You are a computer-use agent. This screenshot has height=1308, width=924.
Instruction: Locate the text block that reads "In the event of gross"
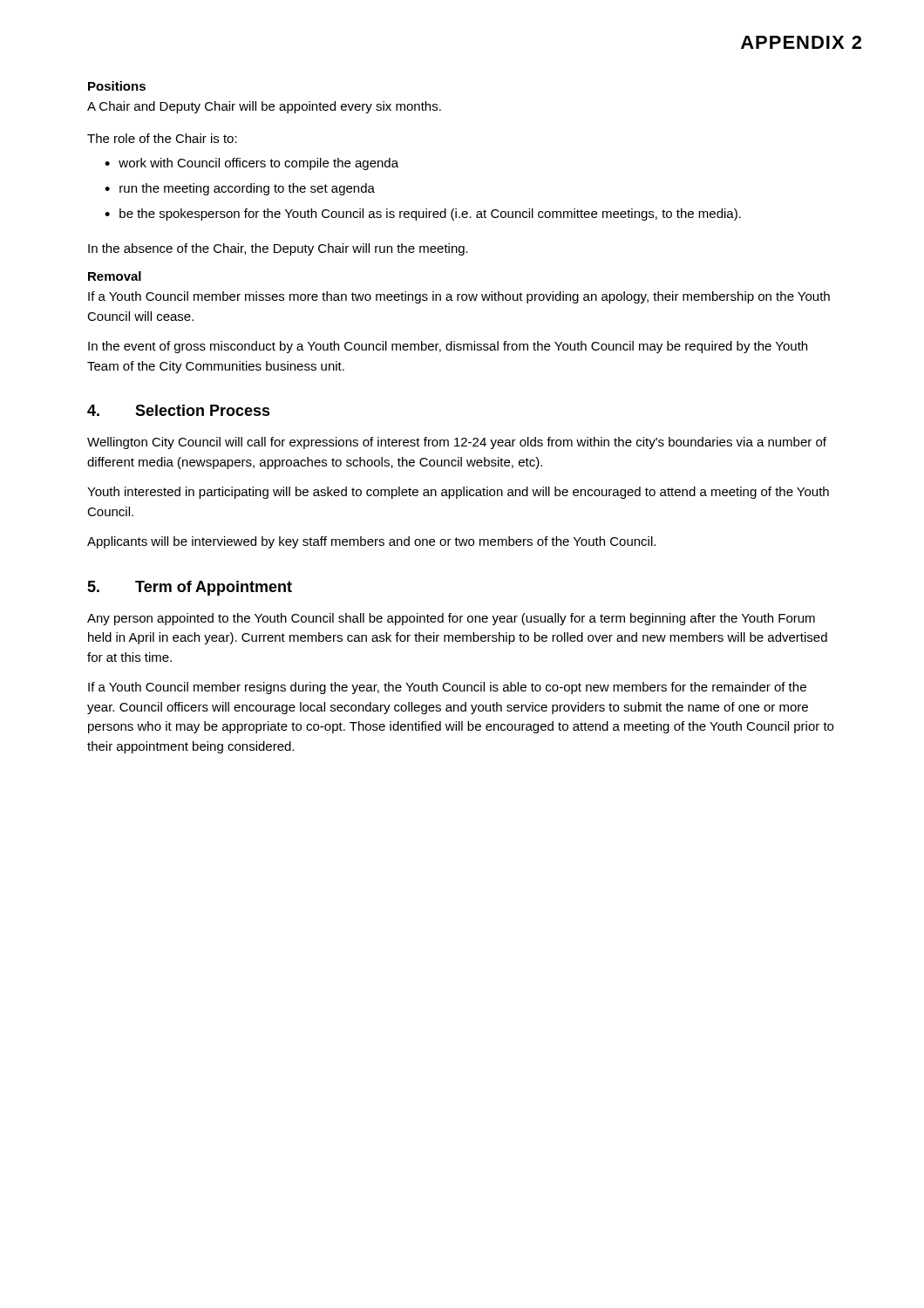click(448, 356)
